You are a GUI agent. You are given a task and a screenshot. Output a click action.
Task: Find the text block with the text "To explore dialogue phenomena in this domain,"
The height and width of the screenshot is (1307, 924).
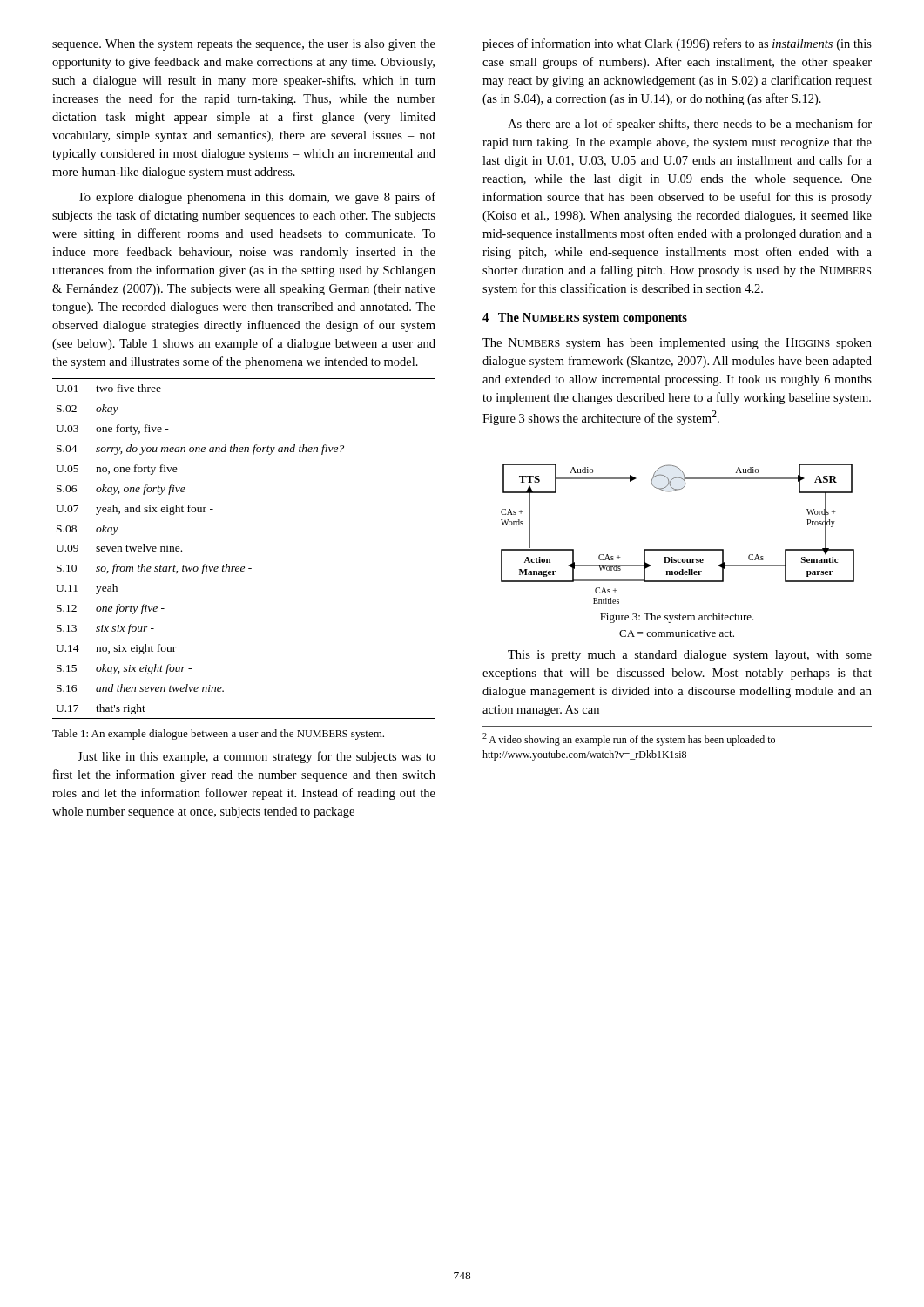tap(244, 280)
